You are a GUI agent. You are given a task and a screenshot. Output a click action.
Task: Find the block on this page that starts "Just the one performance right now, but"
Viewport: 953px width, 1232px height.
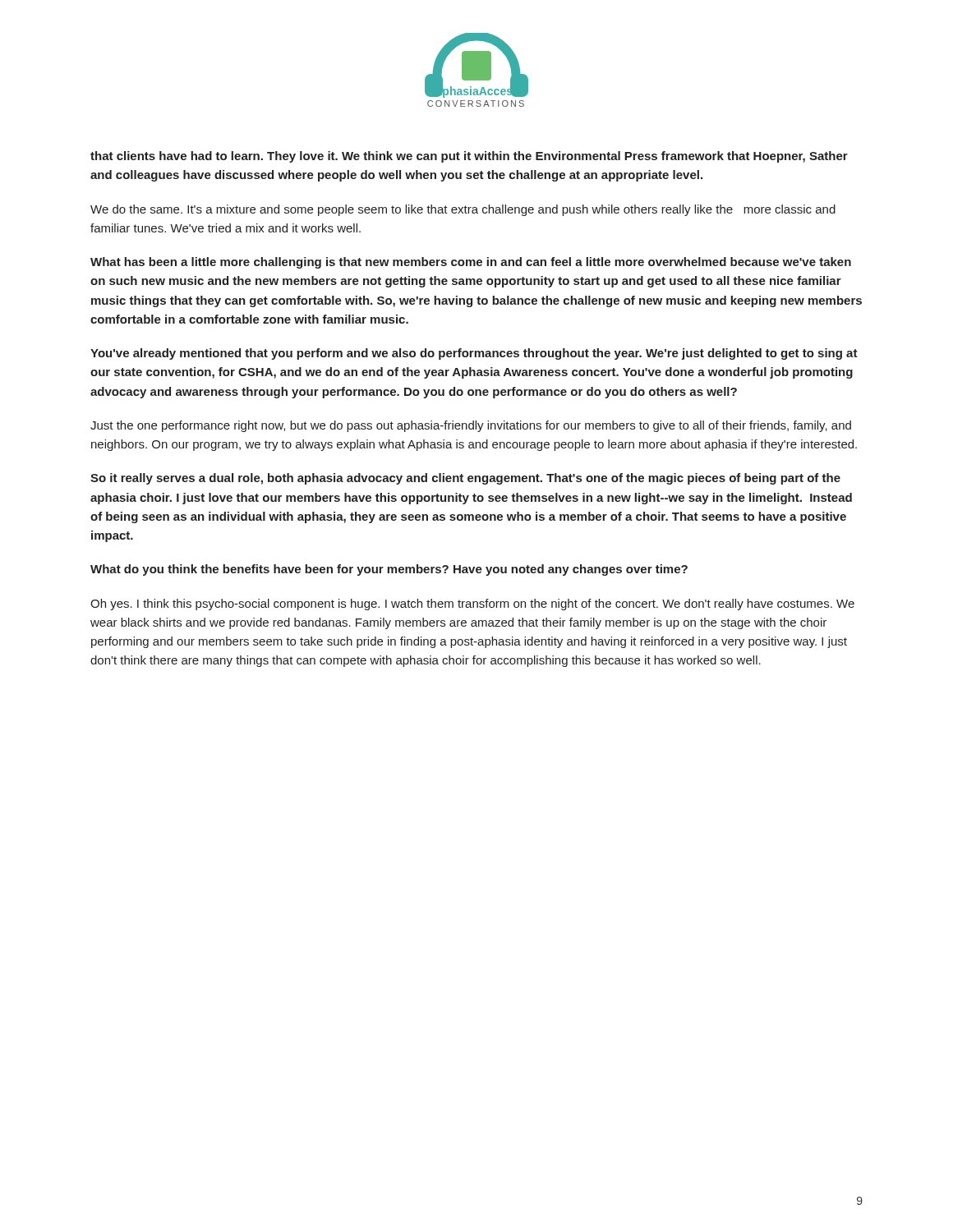[476, 435]
